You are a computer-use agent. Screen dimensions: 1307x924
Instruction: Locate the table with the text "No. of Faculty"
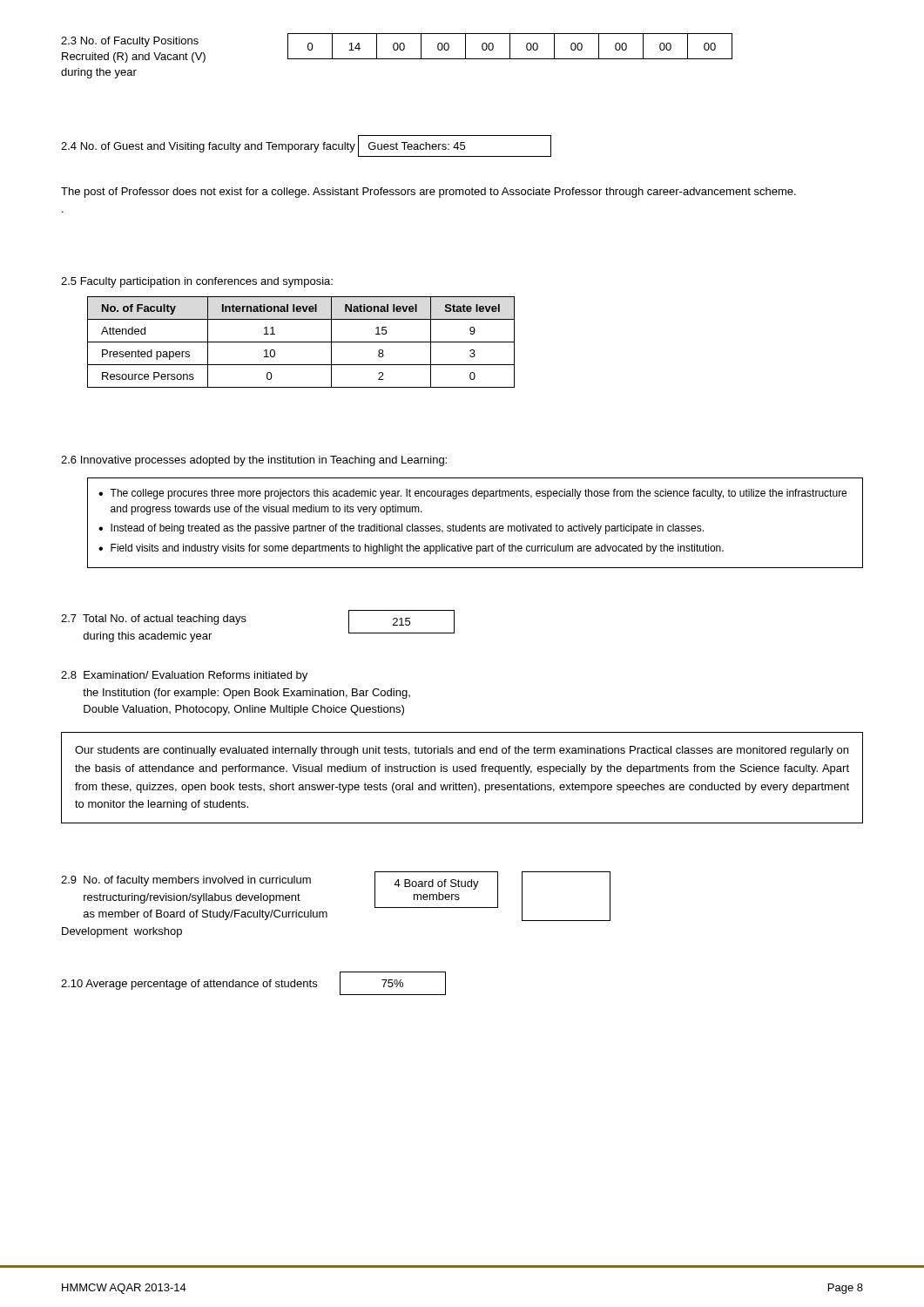click(x=475, y=342)
